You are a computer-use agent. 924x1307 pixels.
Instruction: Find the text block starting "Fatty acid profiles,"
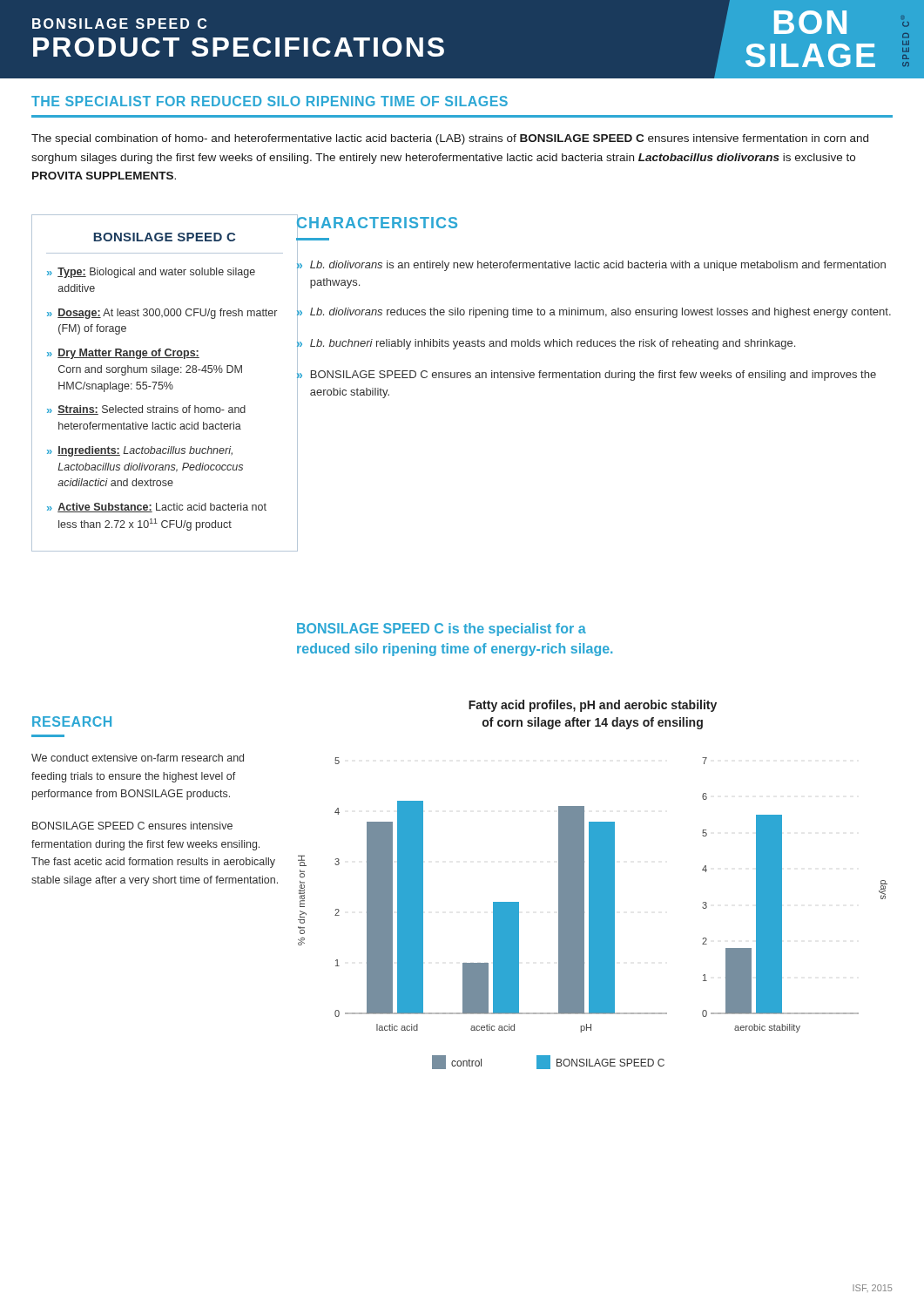click(593, 713)
